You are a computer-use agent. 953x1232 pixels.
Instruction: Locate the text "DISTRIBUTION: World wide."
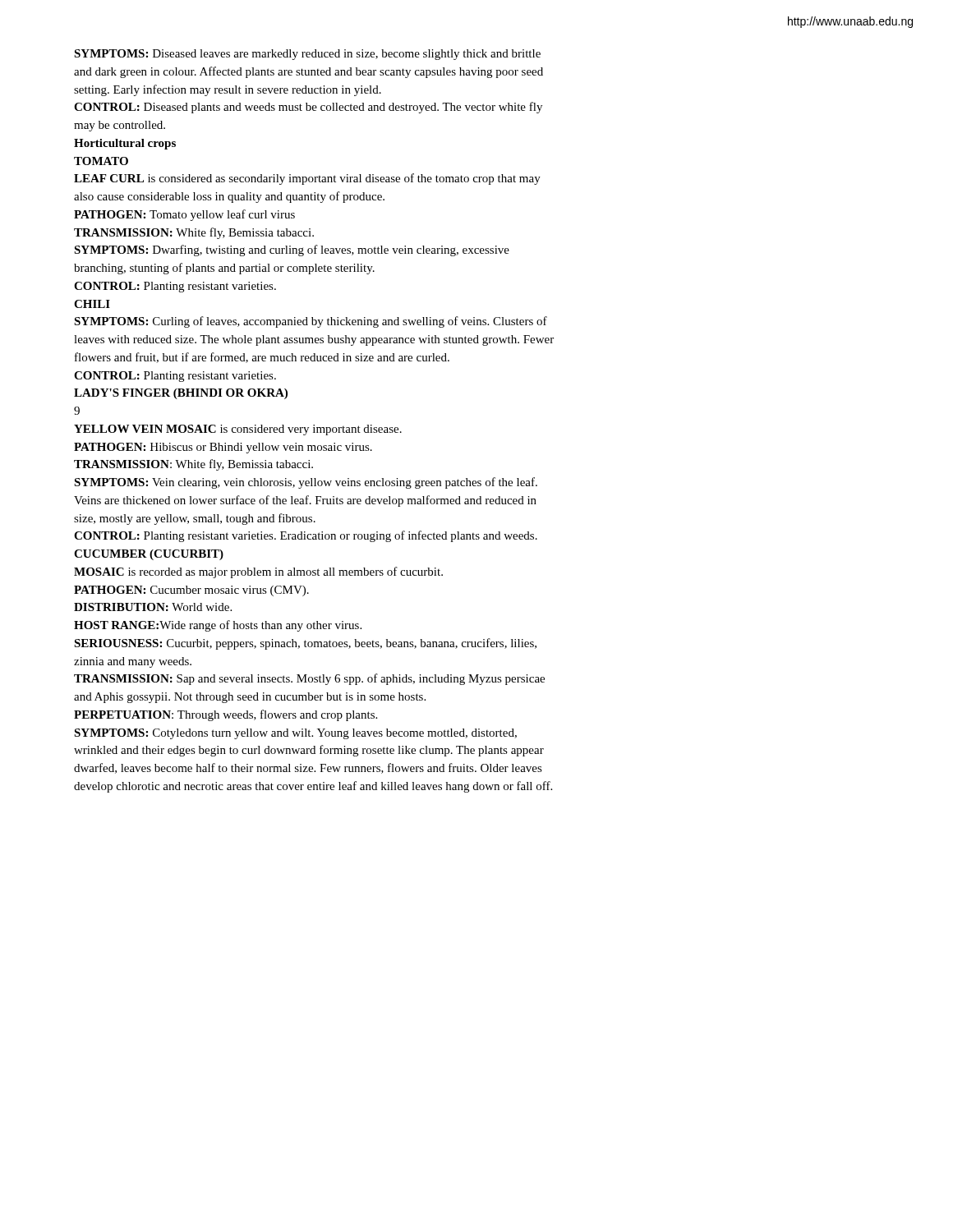pos(153,607)
